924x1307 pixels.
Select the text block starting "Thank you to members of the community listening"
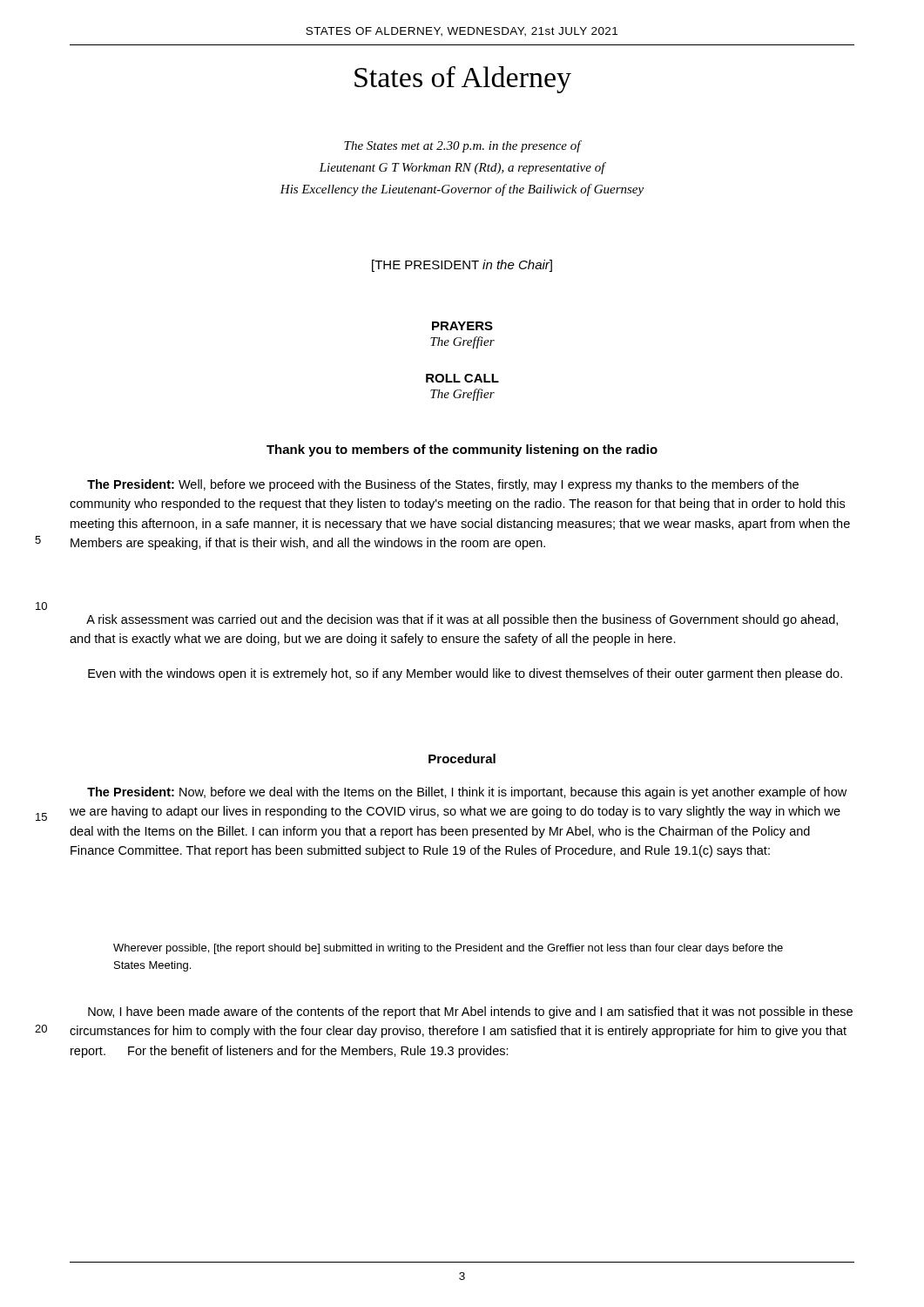point(462,449)
